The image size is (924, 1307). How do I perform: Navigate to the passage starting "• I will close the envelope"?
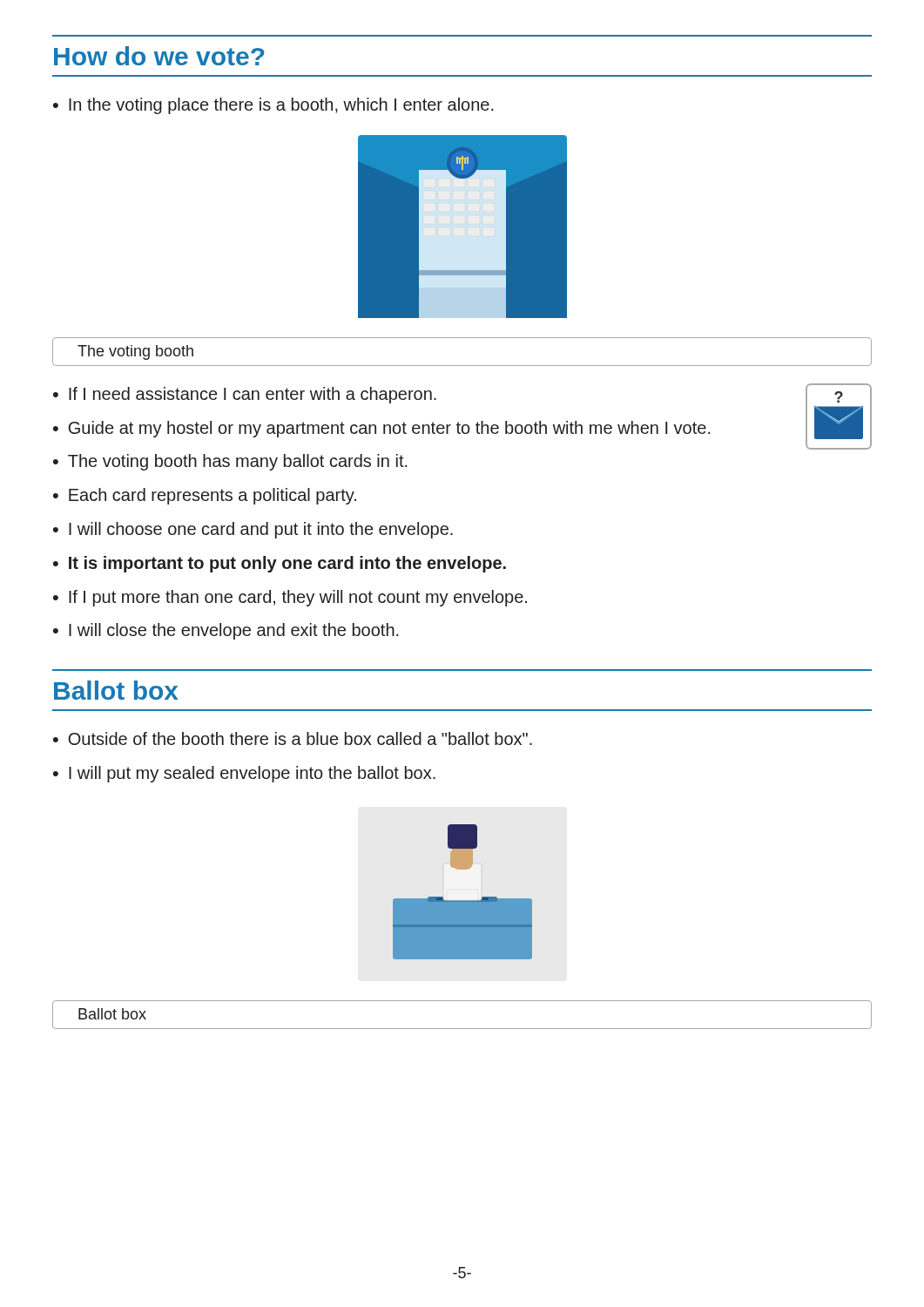(x=226, y=631)
